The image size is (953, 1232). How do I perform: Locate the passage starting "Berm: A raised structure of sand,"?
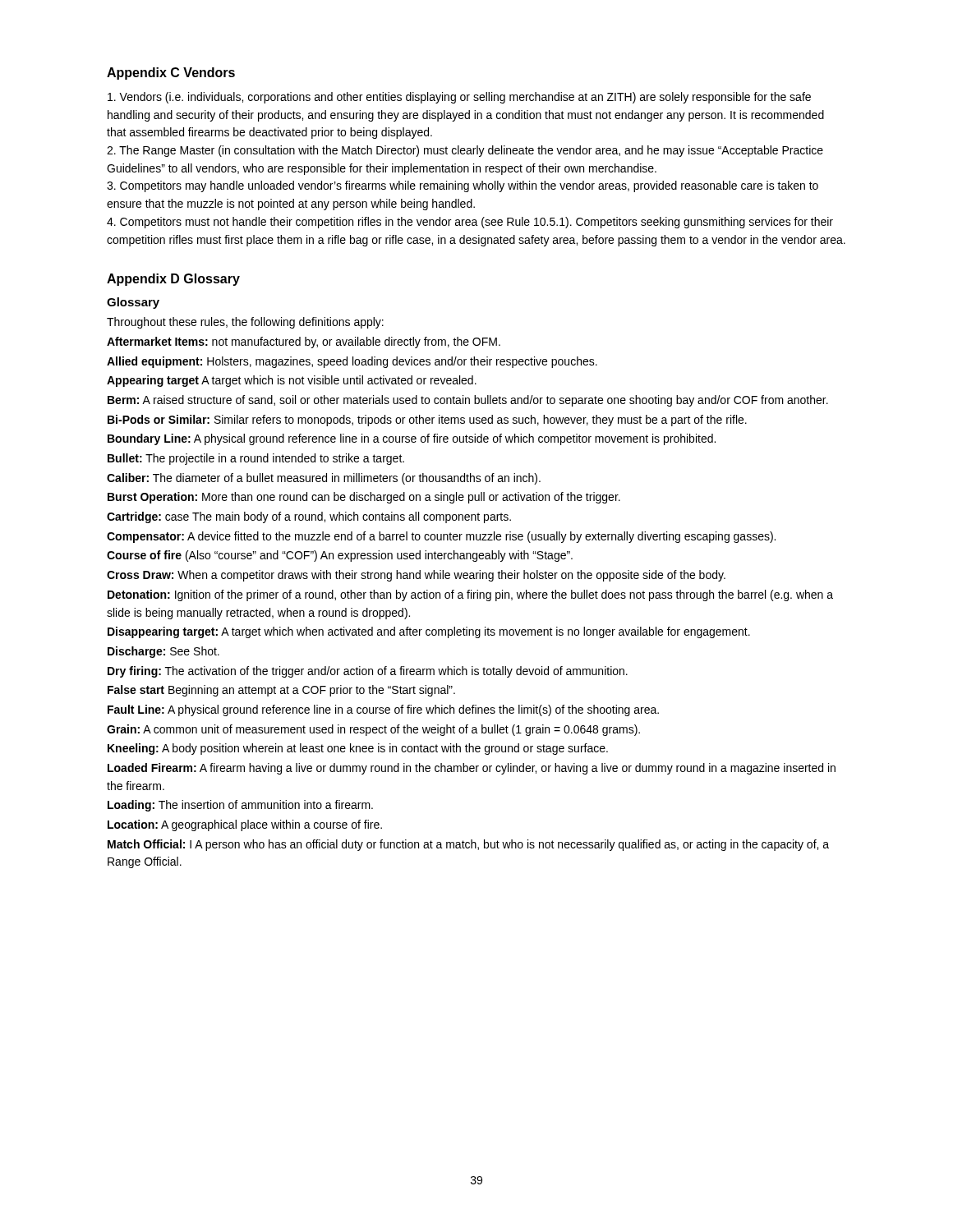468,400
